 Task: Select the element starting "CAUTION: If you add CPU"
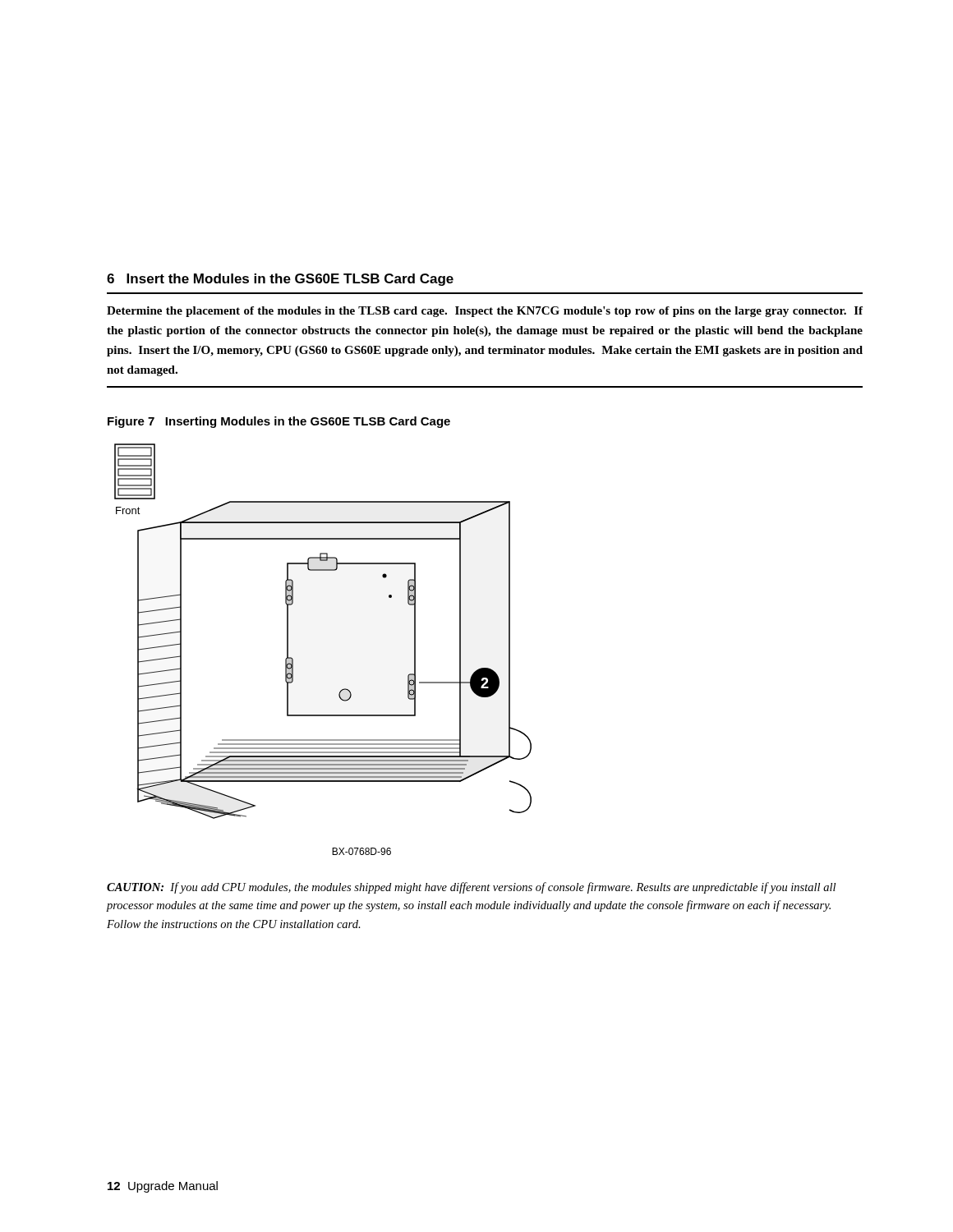coord(485,906)
